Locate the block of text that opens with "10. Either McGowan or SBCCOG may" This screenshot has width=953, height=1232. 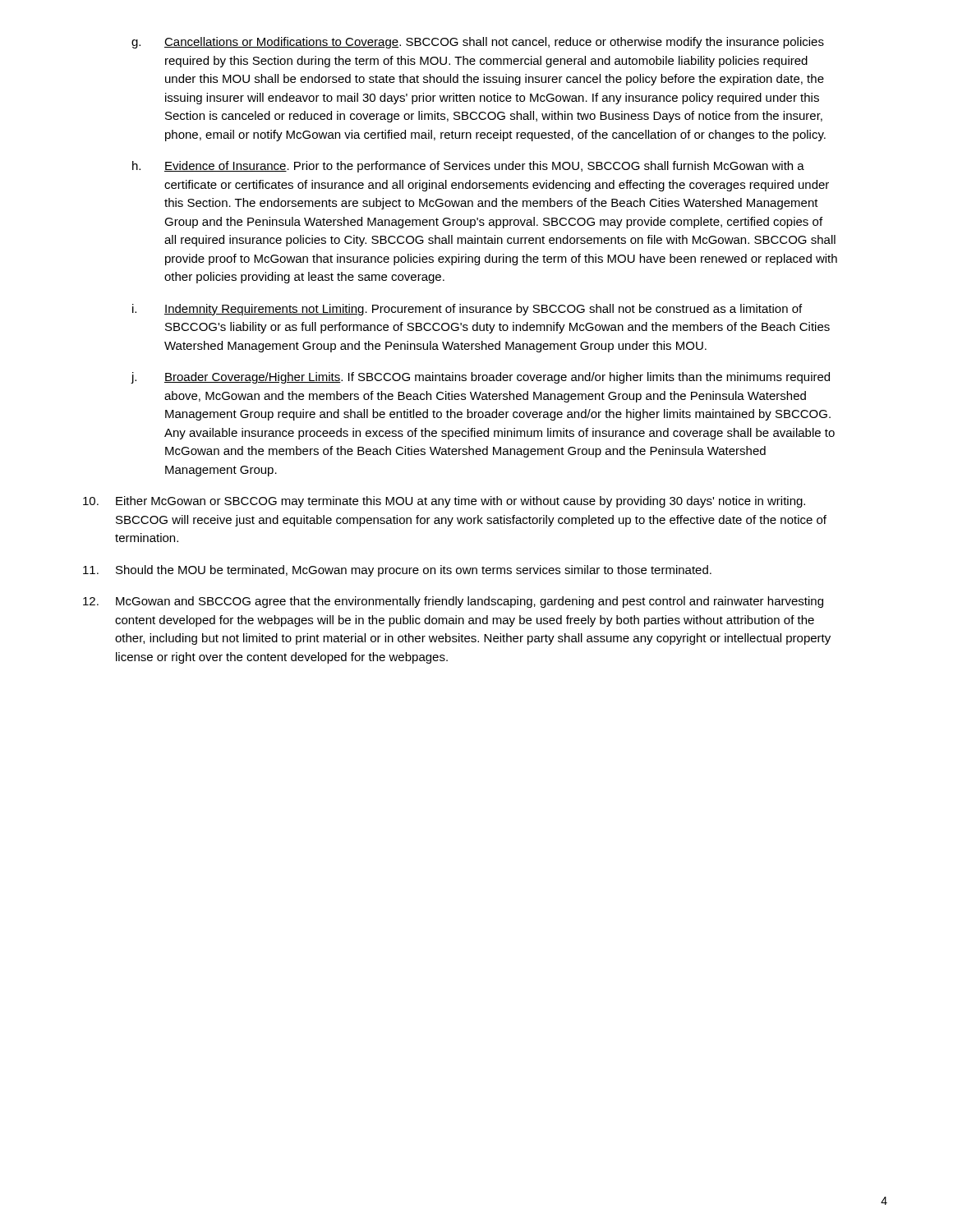click(x=460, y=520)
